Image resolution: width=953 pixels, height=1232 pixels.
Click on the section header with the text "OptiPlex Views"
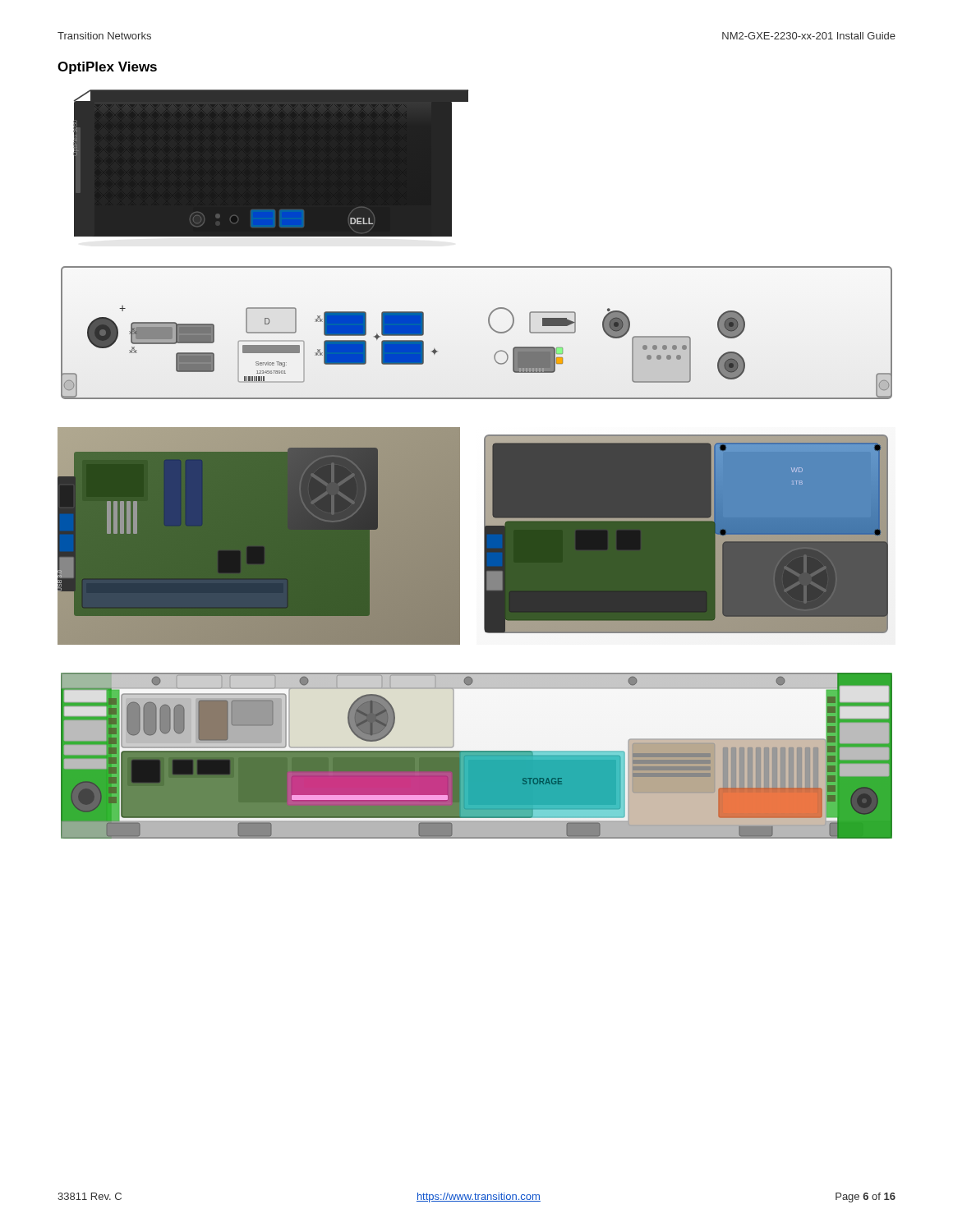(x=107, y=67)
